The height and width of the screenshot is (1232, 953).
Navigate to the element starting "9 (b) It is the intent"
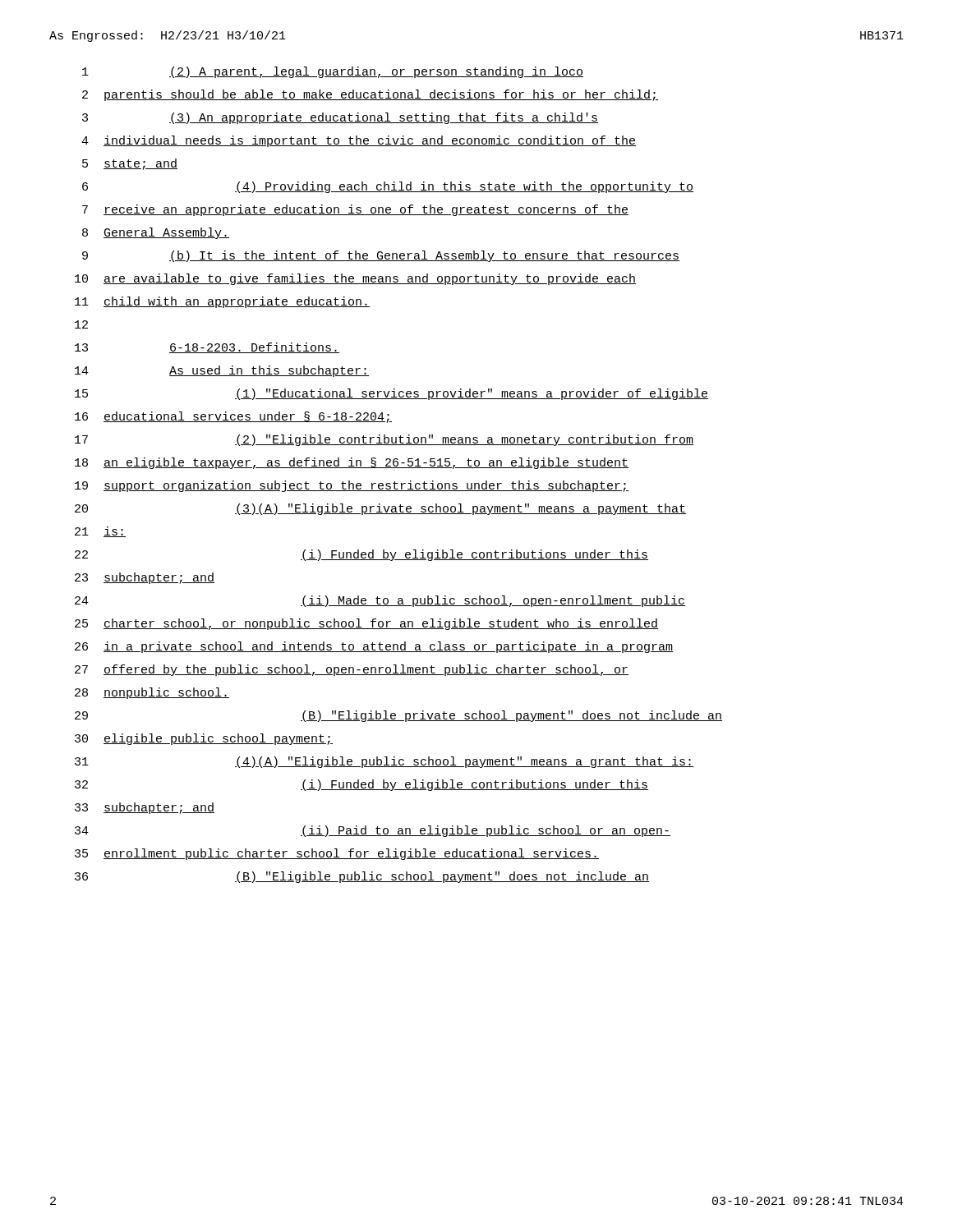coord(476,257)
